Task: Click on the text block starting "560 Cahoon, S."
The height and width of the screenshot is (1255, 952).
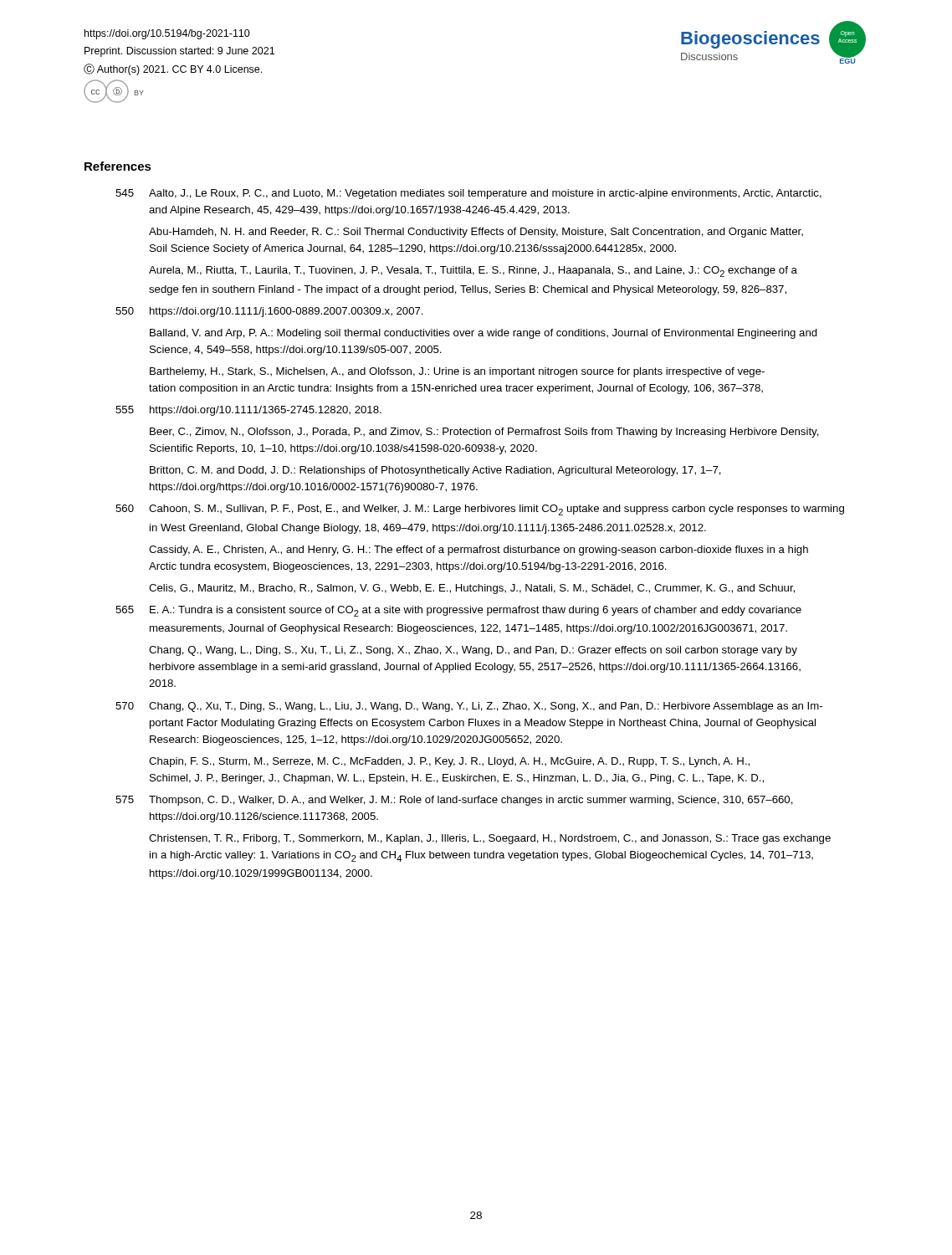Action: (x=476, y=518)
